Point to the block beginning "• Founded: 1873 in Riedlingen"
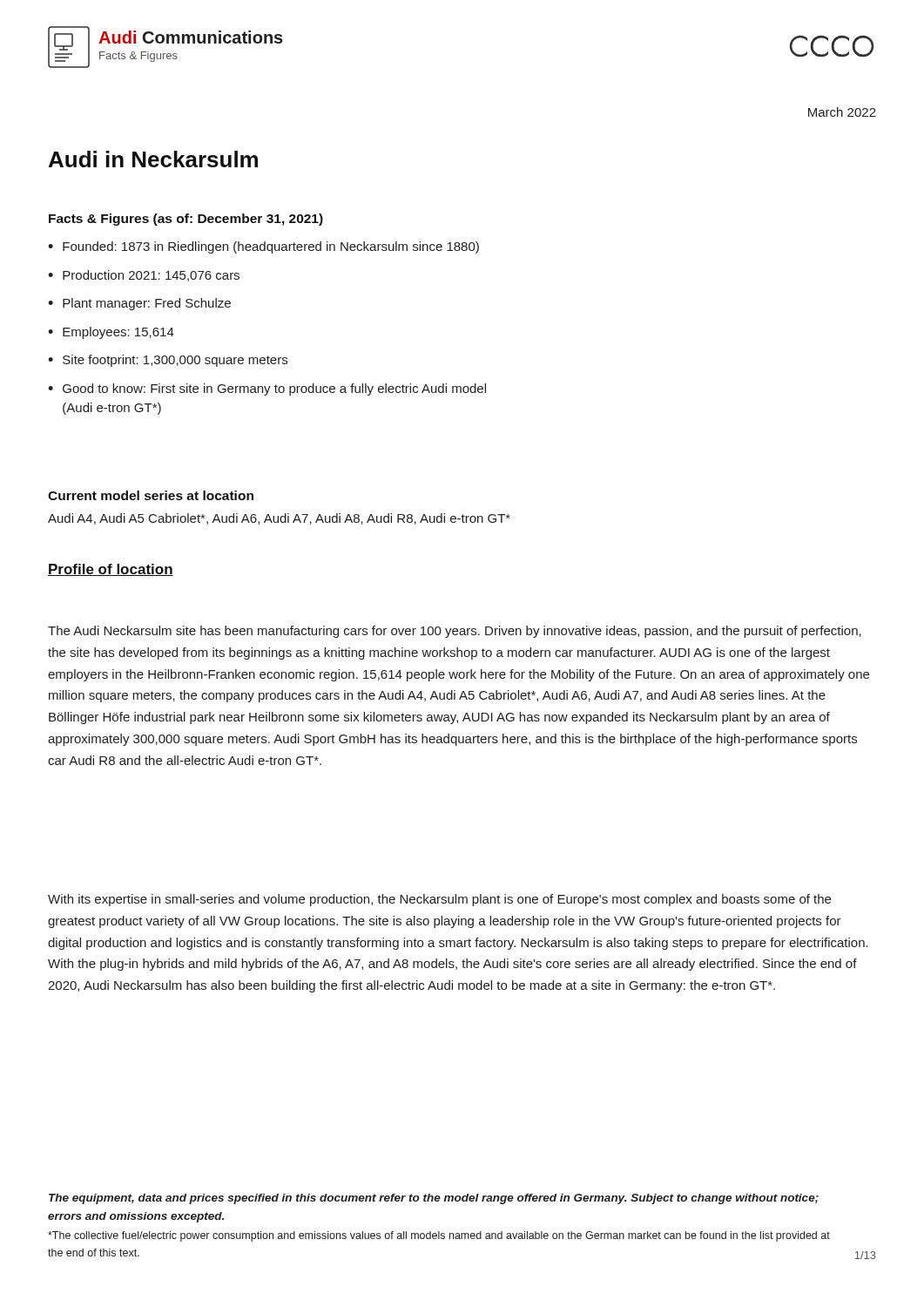Screen dimensions: 1307x924 pos(264,247)
